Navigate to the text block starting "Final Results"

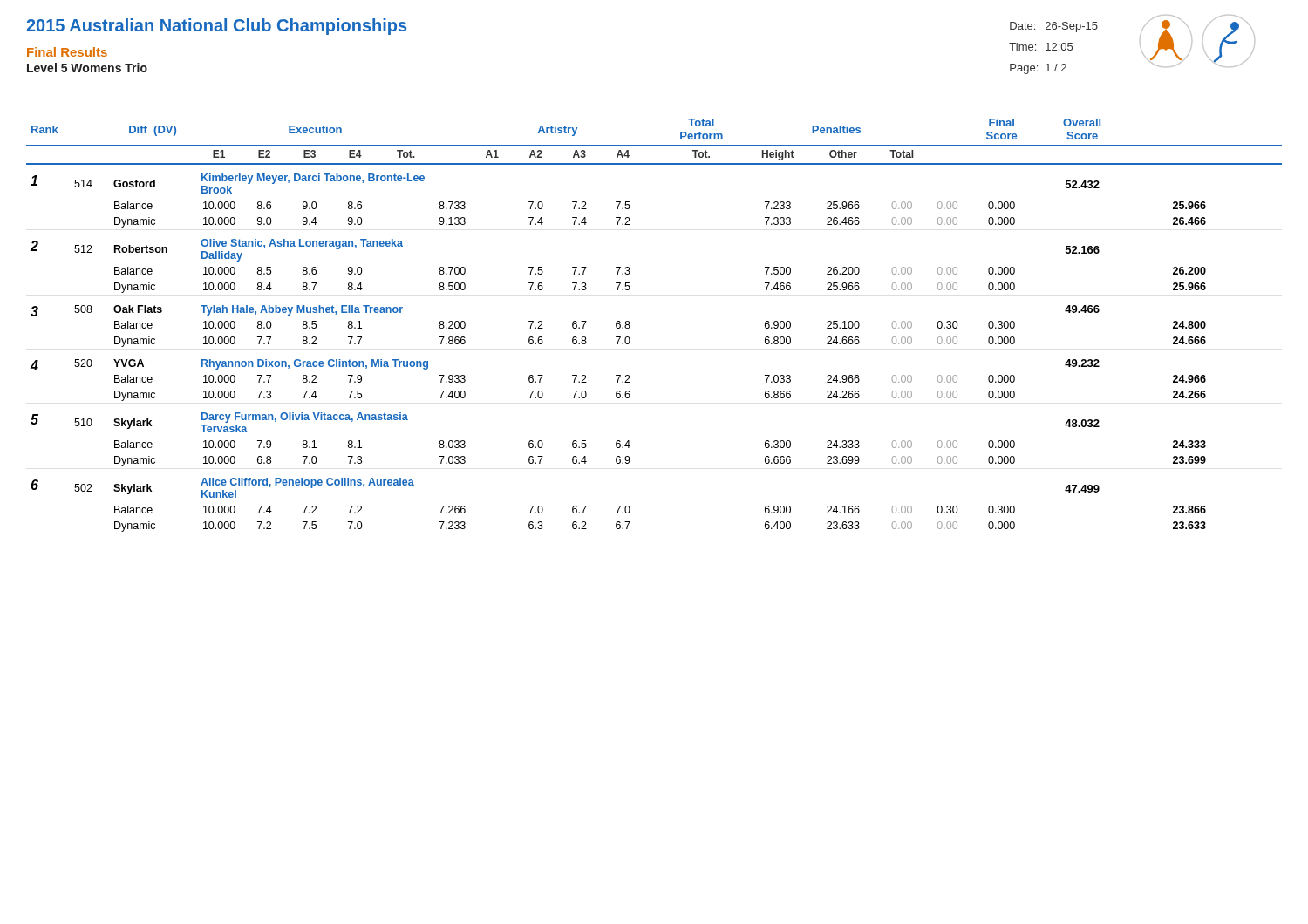pos(67,52)
